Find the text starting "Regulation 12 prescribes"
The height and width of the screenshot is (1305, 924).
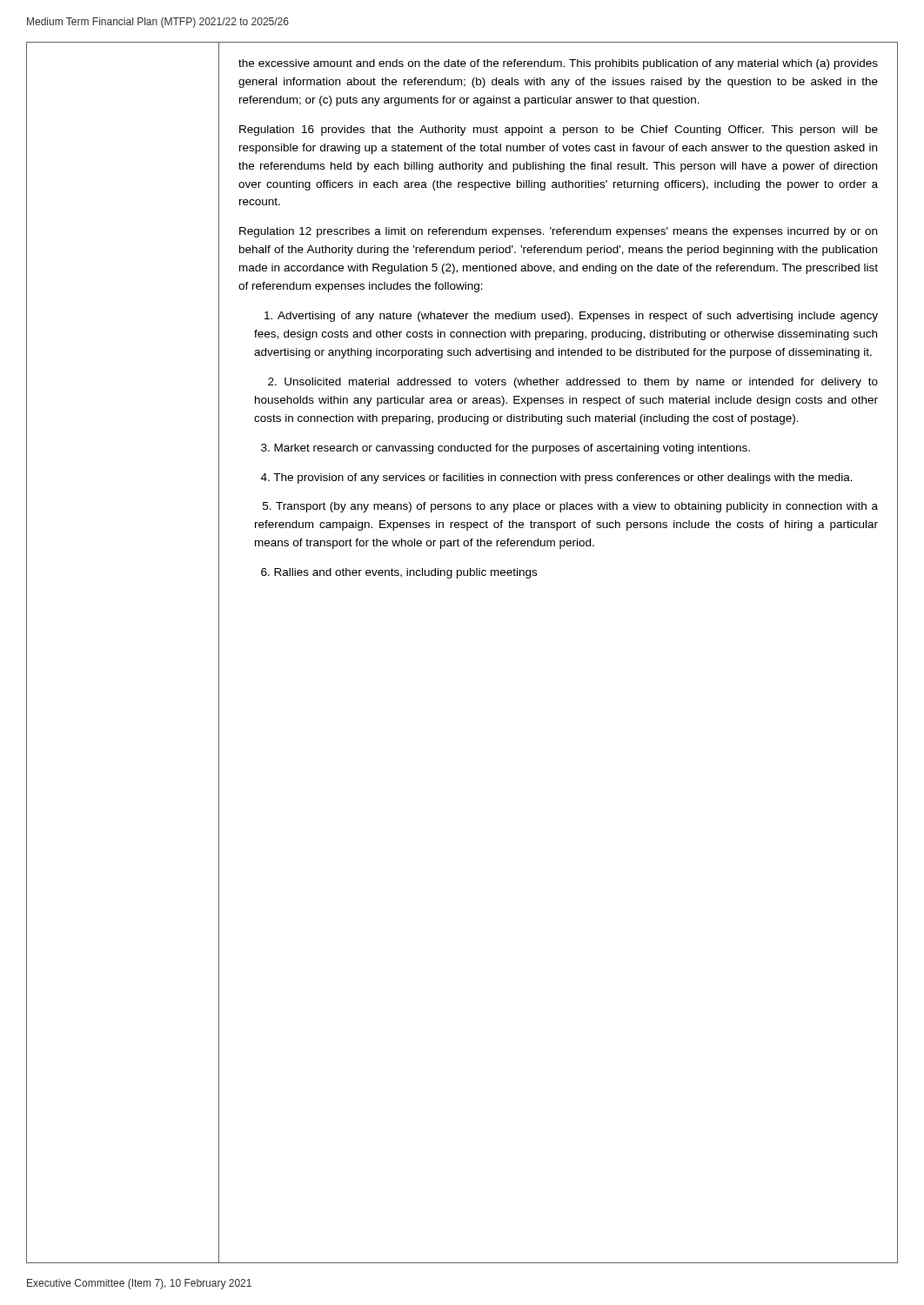(x=558, y=259)
